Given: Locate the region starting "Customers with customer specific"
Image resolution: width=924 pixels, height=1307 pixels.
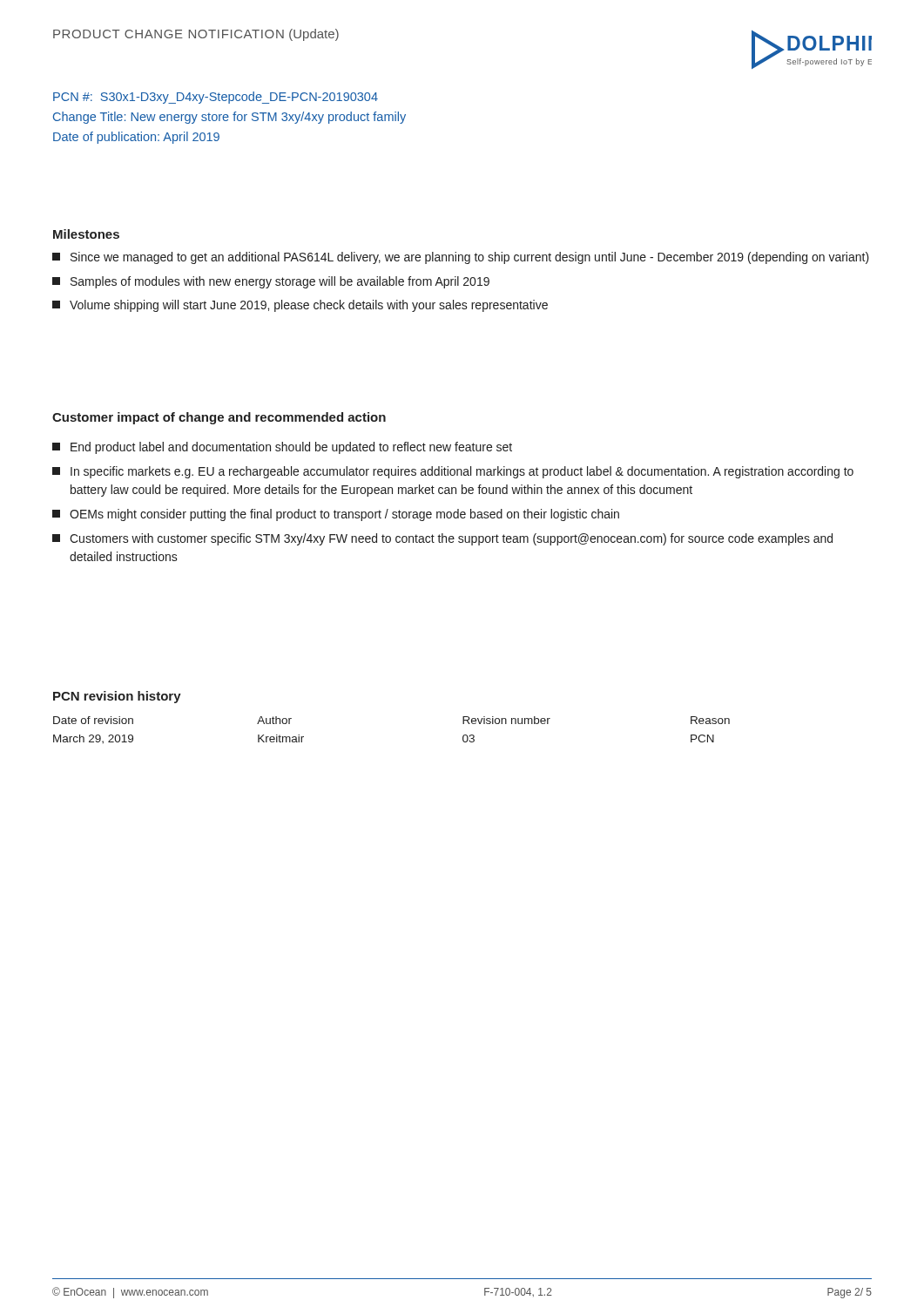Looking at the screenshot, I should [462, 548].
